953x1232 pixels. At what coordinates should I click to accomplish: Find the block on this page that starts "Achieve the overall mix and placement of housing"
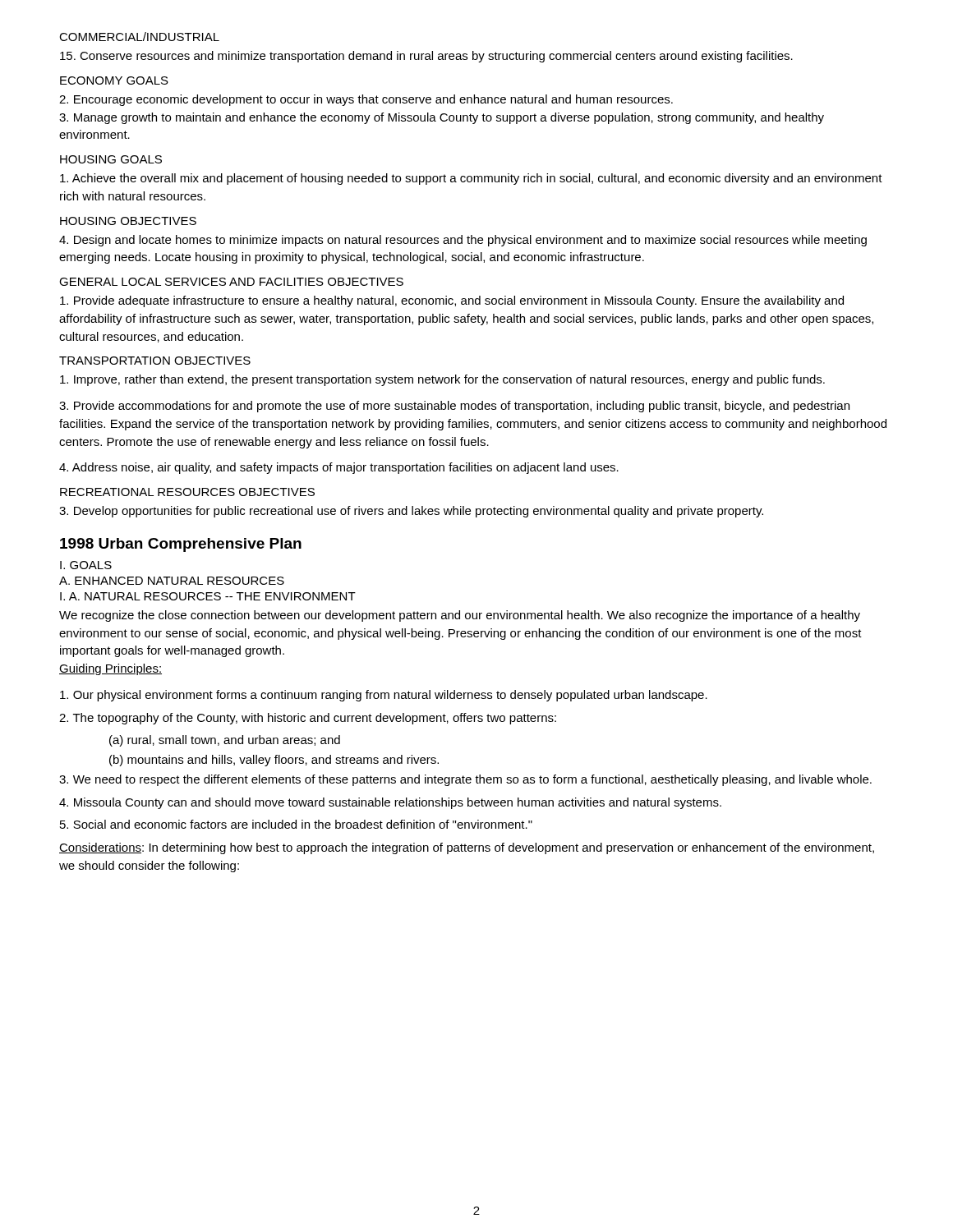coord(470,187)
